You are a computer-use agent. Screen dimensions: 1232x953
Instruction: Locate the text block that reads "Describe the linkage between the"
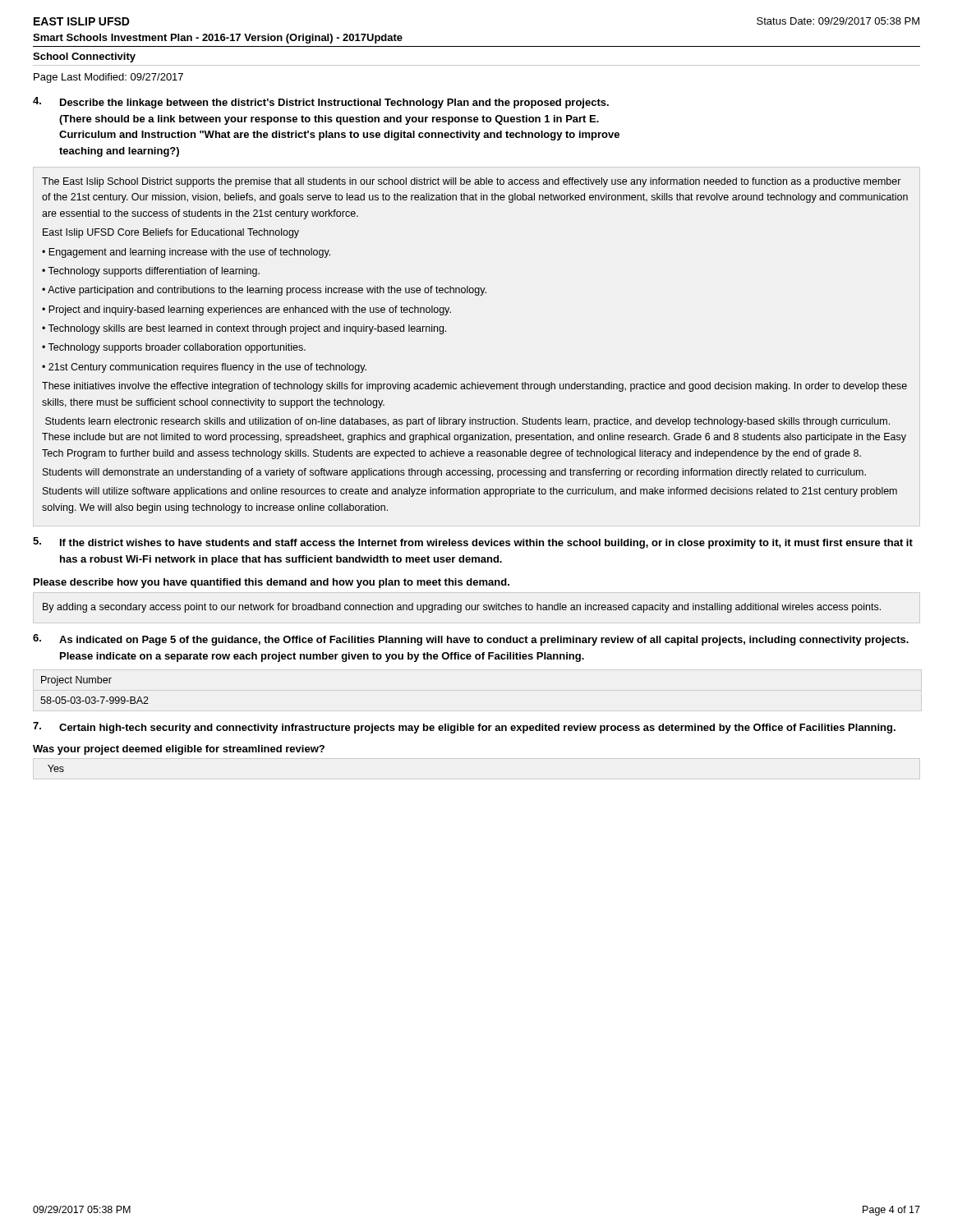[340, 126]
